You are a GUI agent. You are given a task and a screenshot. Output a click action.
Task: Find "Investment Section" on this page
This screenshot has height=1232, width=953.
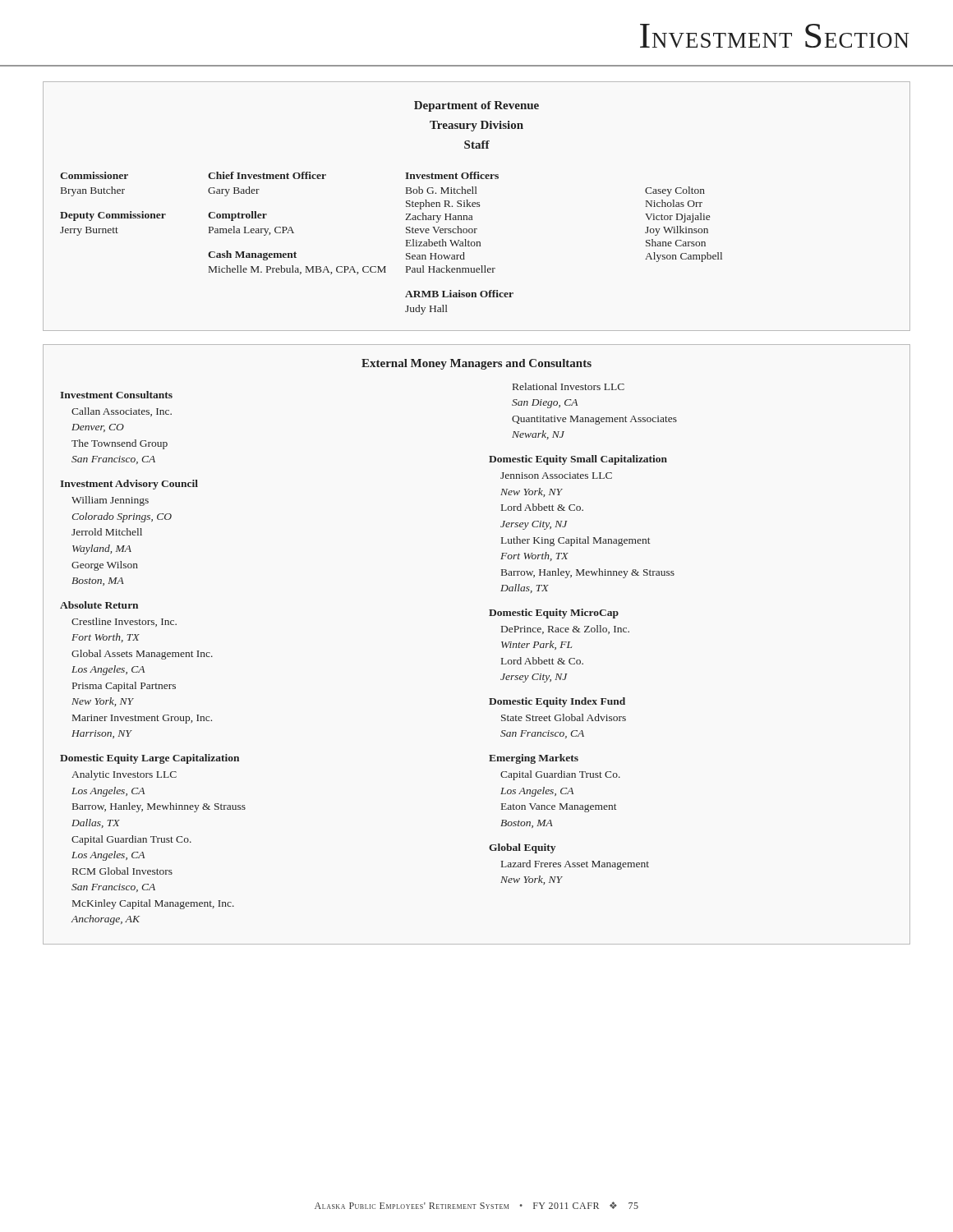tap(775, 36)
